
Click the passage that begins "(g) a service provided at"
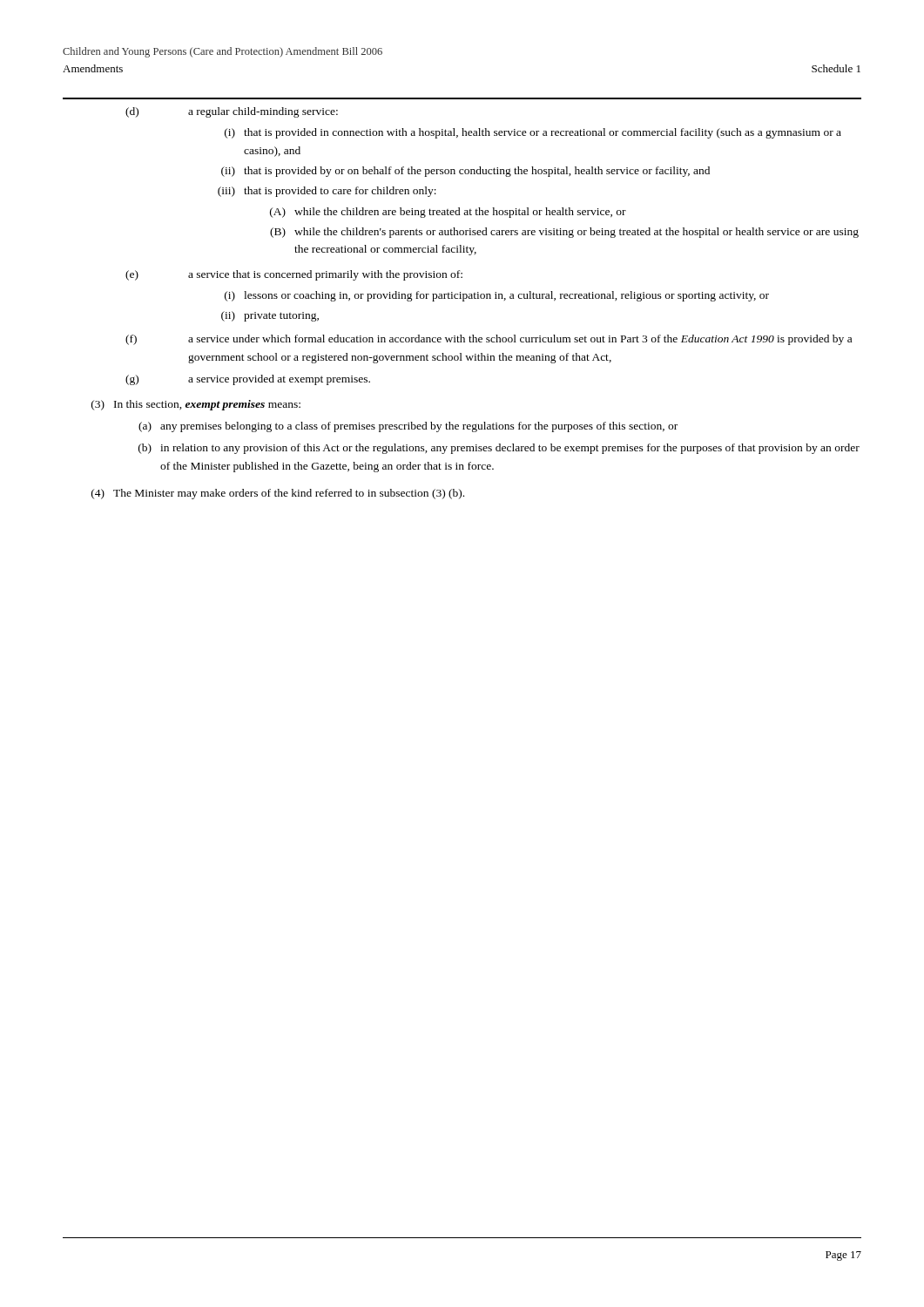pos(248,380)
